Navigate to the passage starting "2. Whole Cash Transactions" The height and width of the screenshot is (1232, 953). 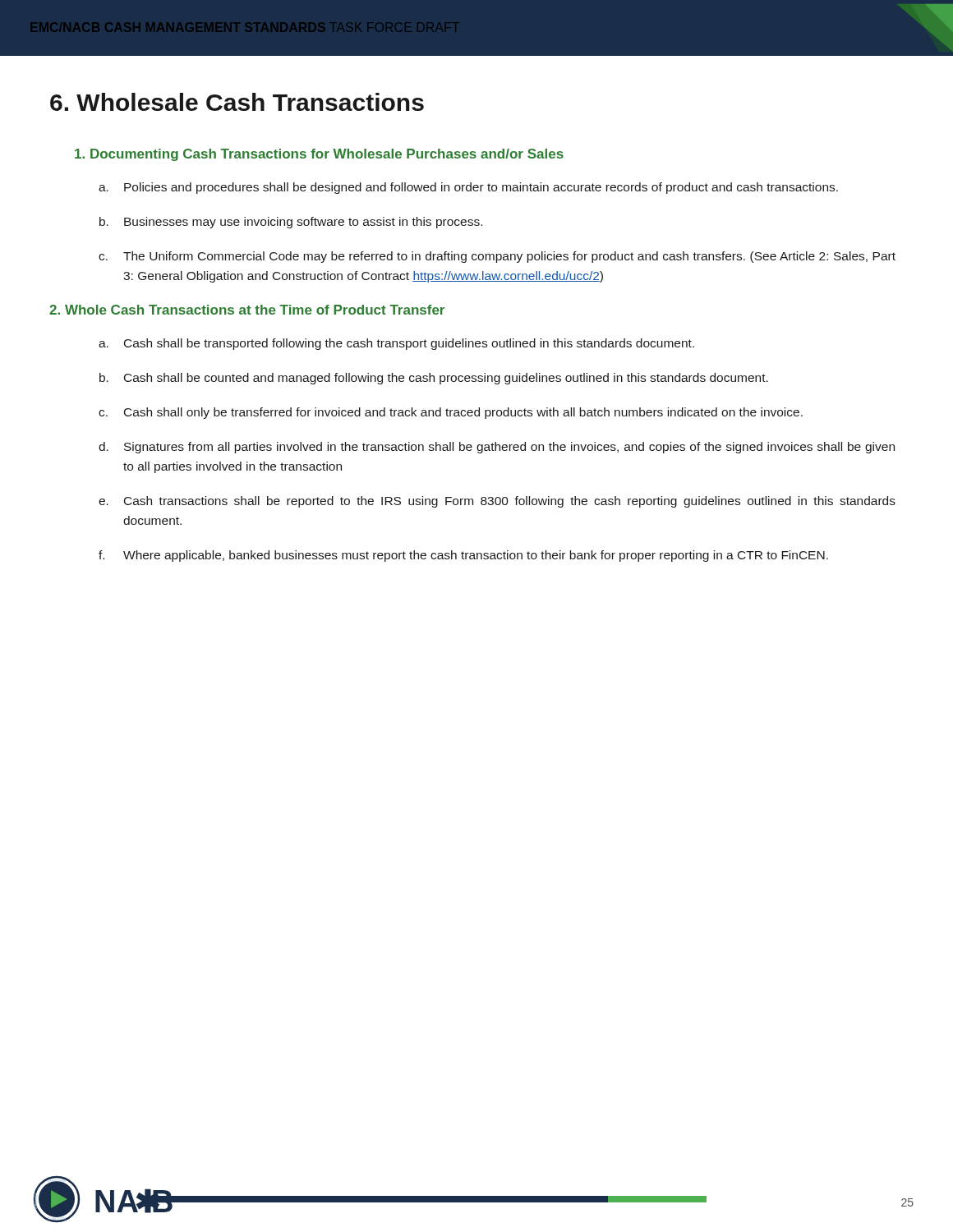click(x=247, y=310)
